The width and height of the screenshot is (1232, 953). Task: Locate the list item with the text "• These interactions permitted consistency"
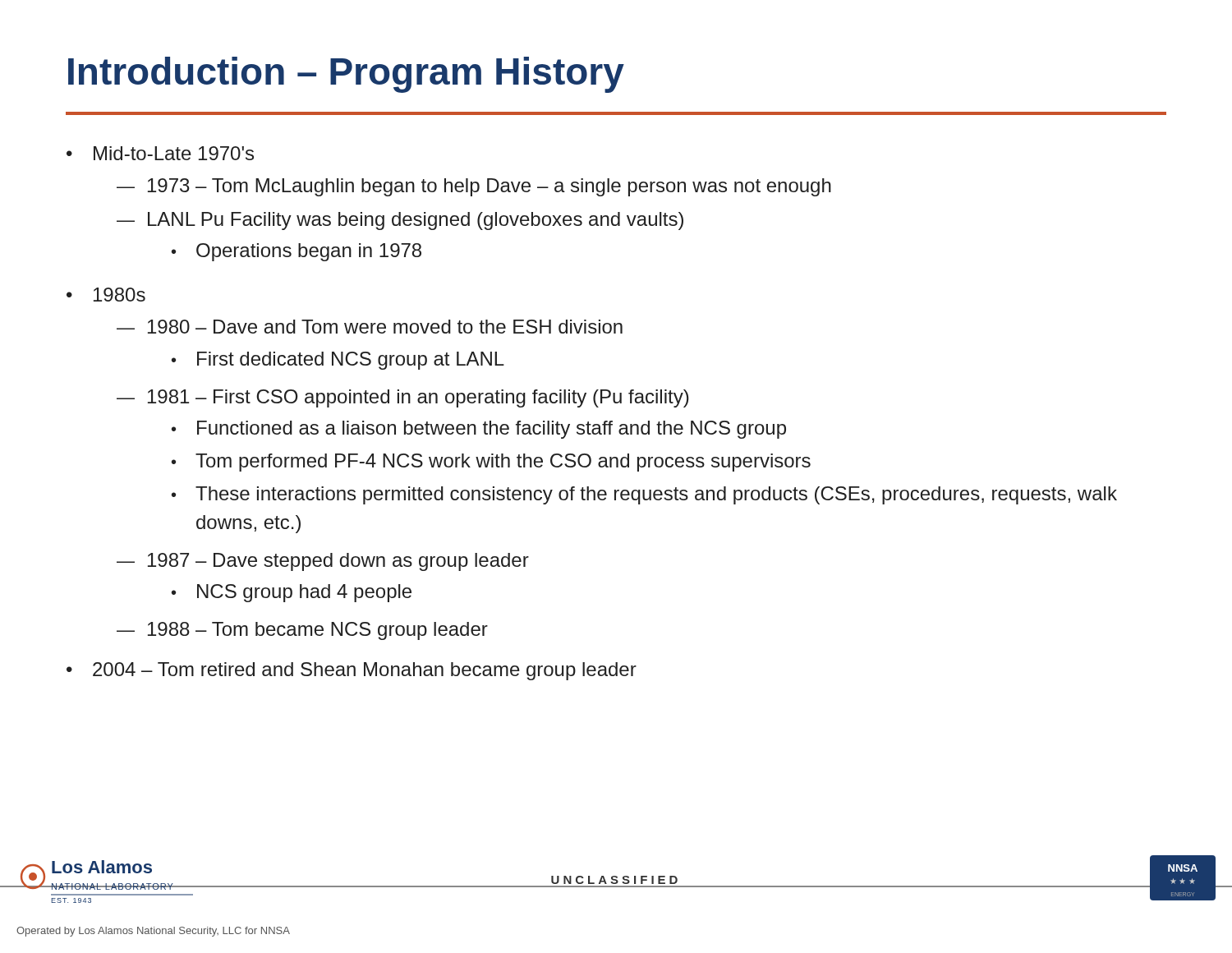pos(669,508)
